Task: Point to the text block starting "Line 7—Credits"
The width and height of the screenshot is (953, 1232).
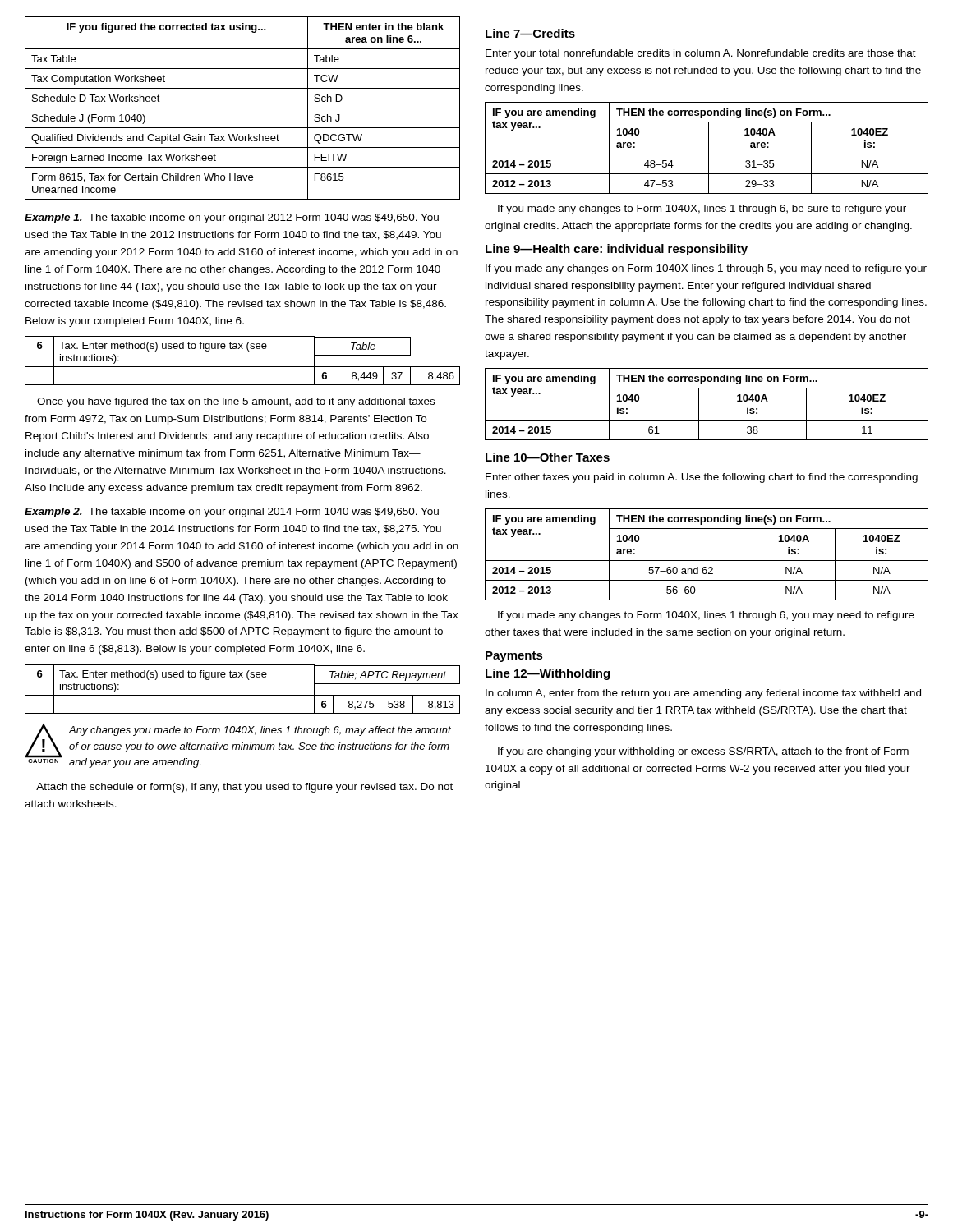Action: 530,33
